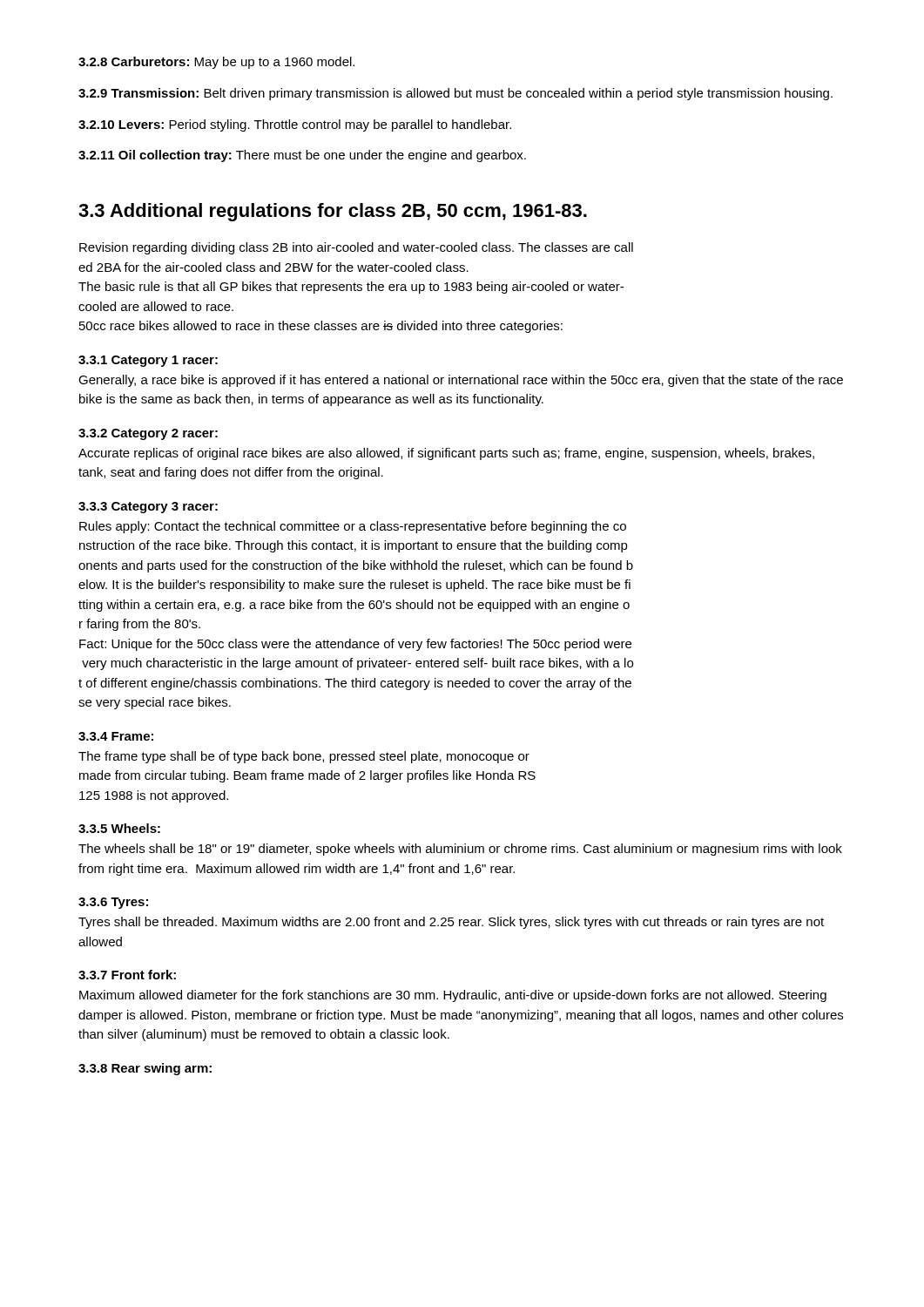Find the text block starting "3.2.9 Transmission: Belt driven primary"
924x1307 pixels.
[456, 93]
